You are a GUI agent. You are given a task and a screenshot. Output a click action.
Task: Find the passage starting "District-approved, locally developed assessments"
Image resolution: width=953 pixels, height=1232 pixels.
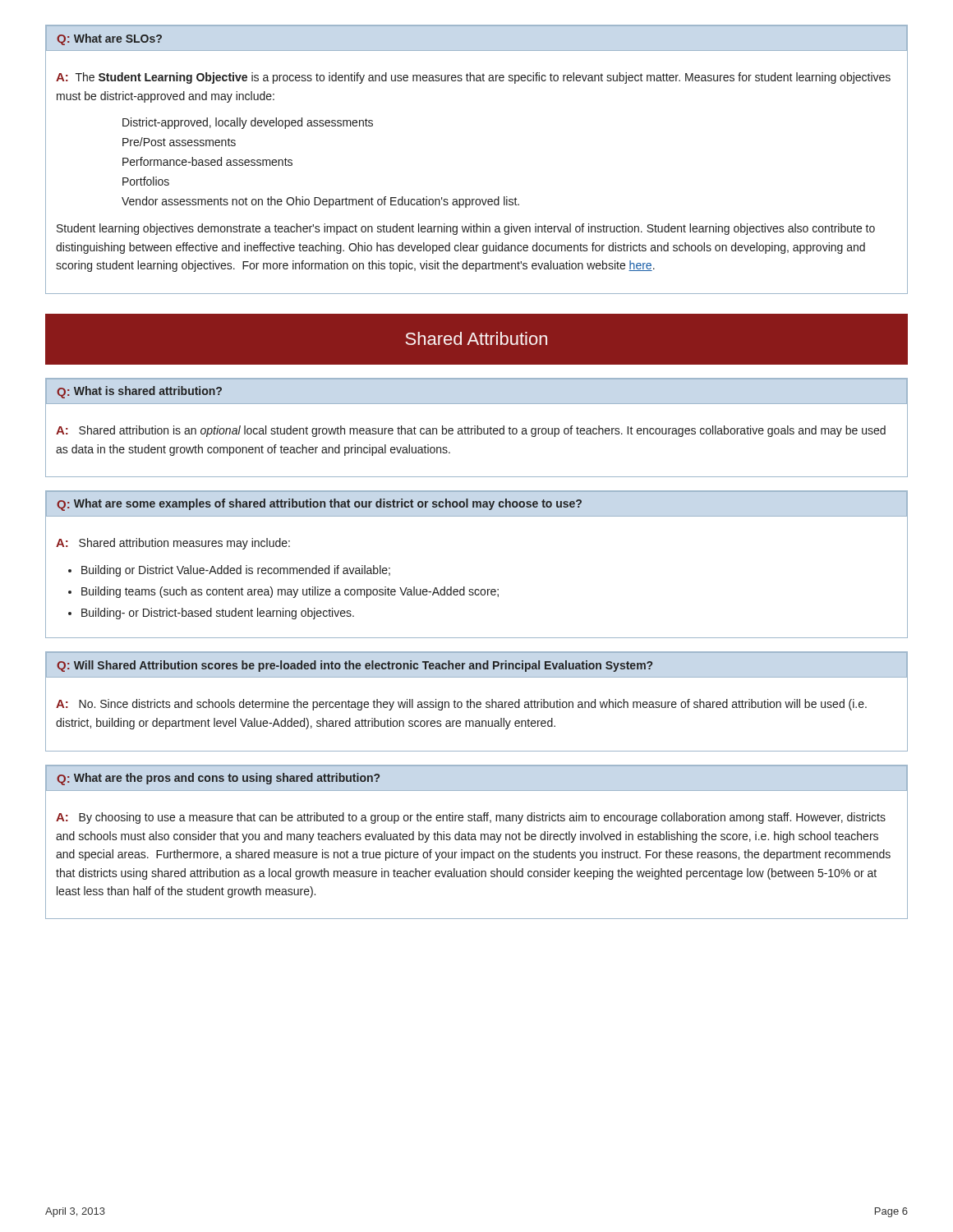click(x=248, y=123)
